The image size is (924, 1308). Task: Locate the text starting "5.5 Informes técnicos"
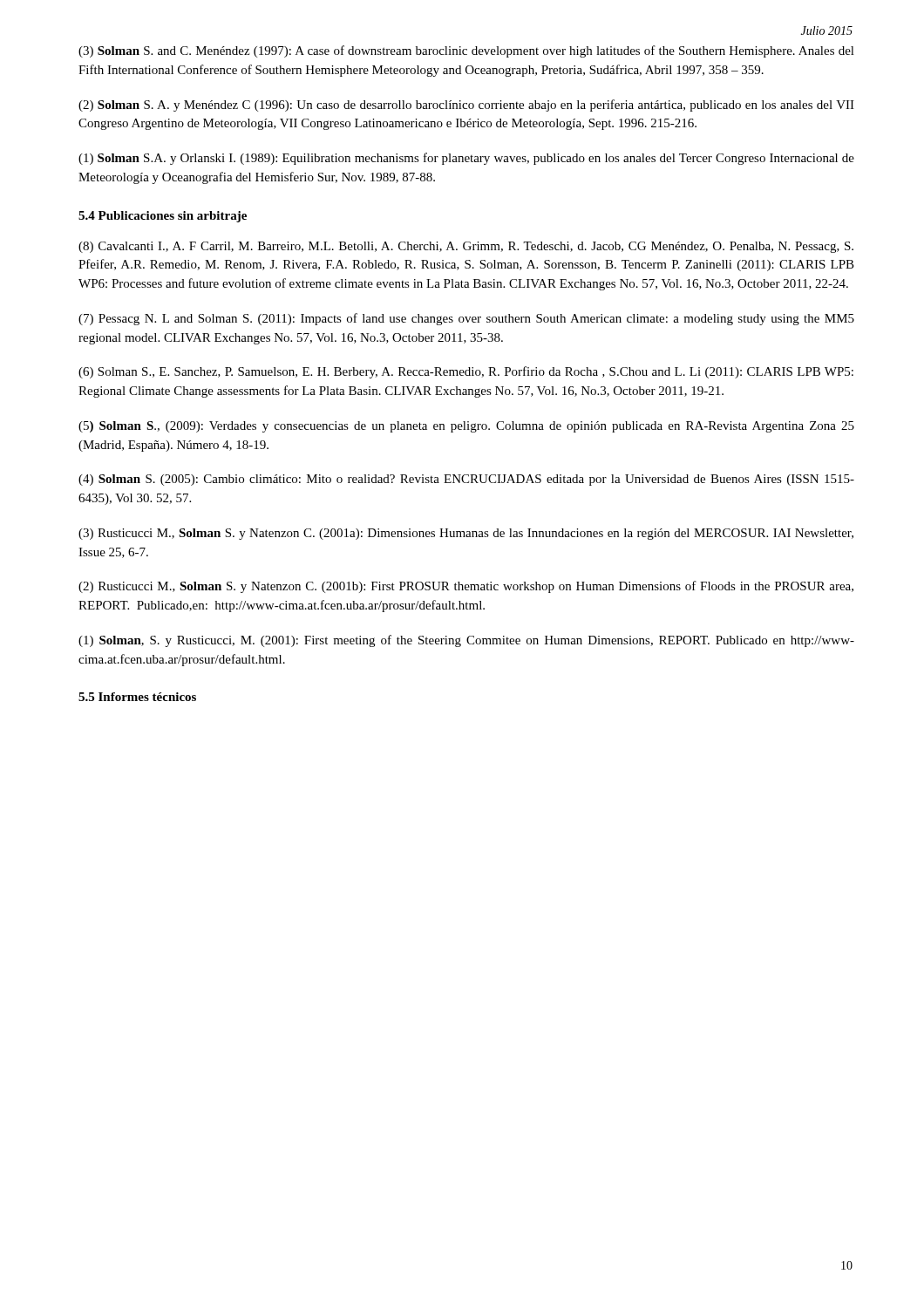point(137,697)
